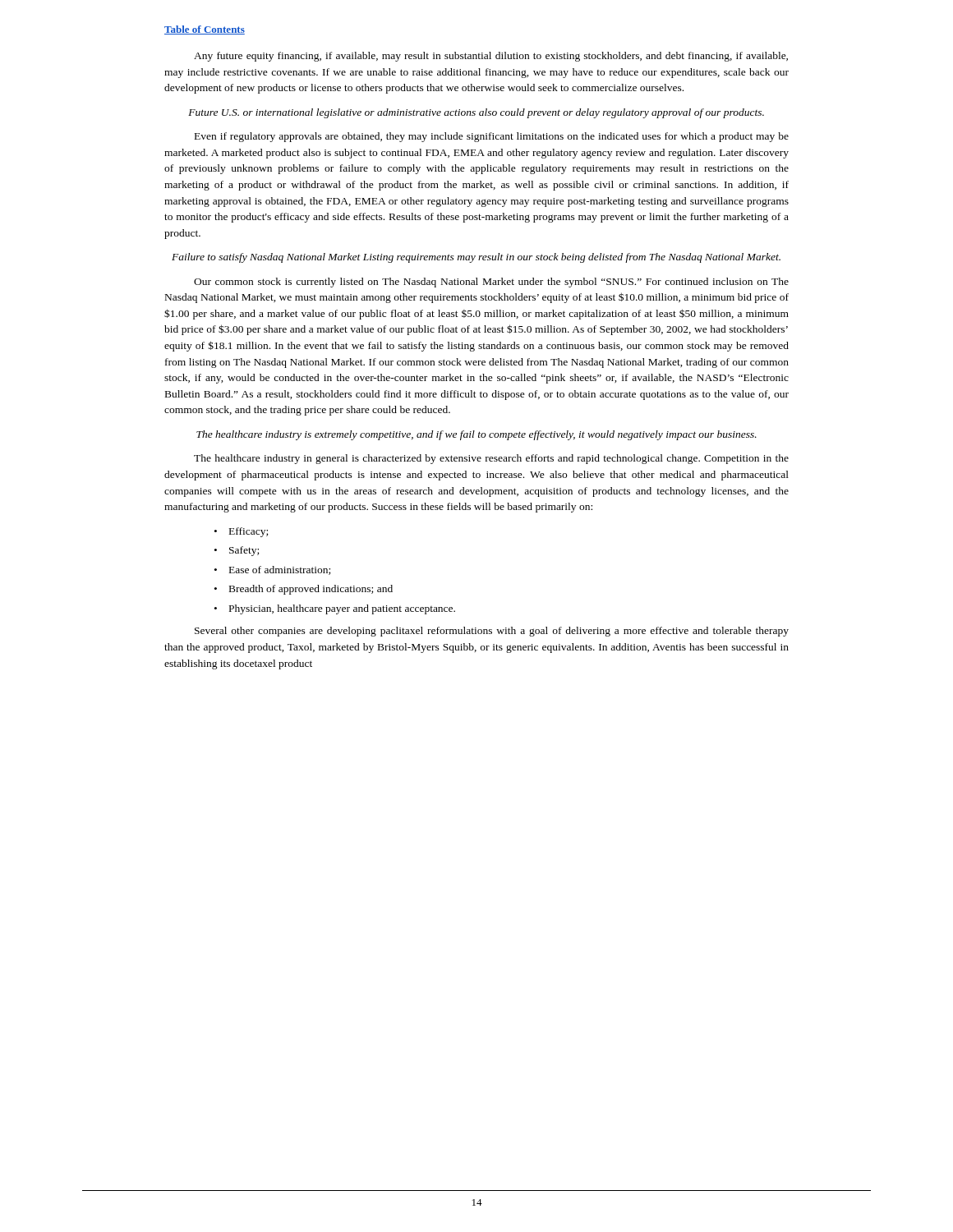Find the section header containing "Future U.S. or international legislative or"
The width and height of the screenshot is (953, 1232).
pyautogui.click(x=476, y=112)
